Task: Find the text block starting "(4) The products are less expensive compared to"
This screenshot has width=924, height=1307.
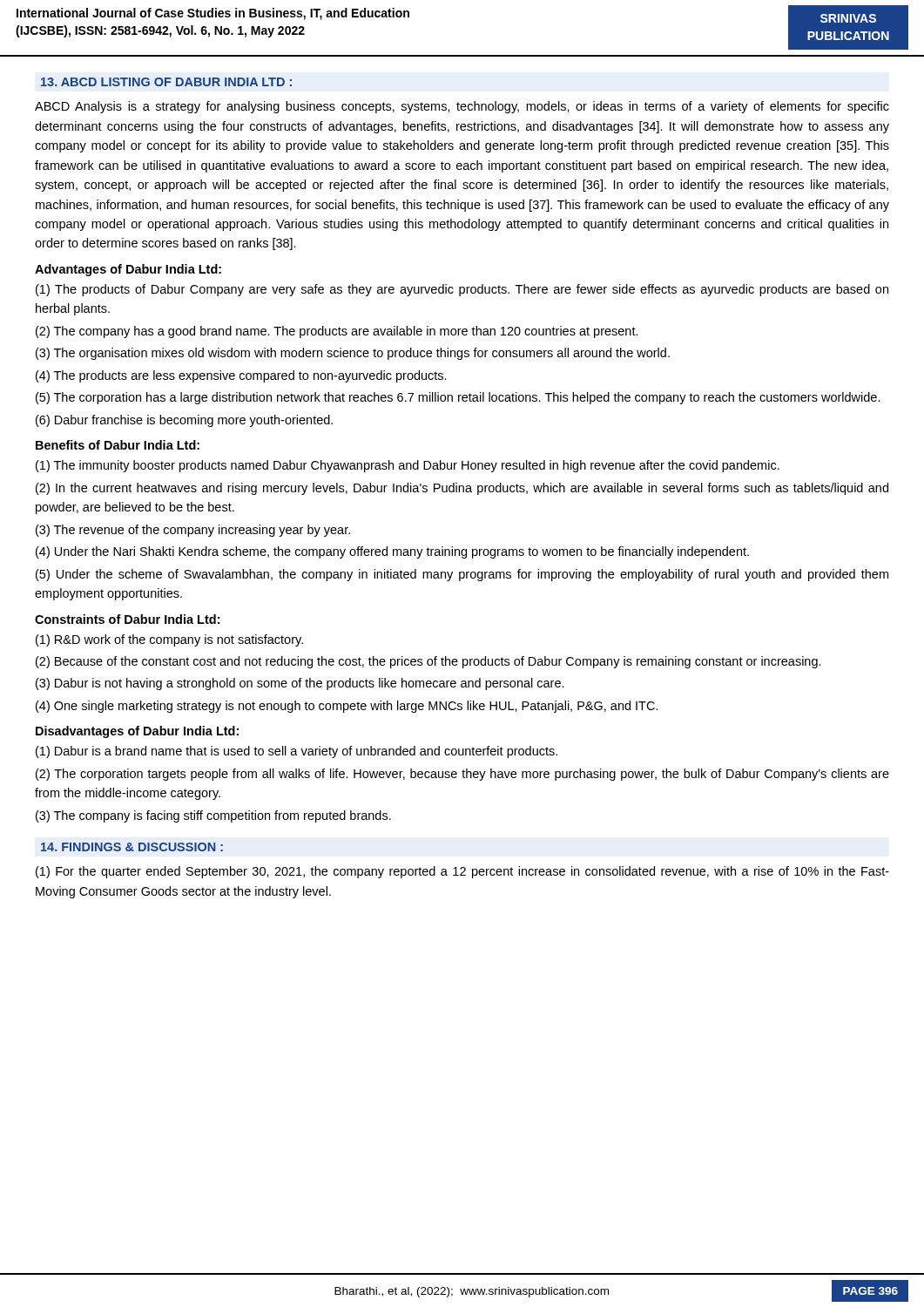Action: (241, 375)
